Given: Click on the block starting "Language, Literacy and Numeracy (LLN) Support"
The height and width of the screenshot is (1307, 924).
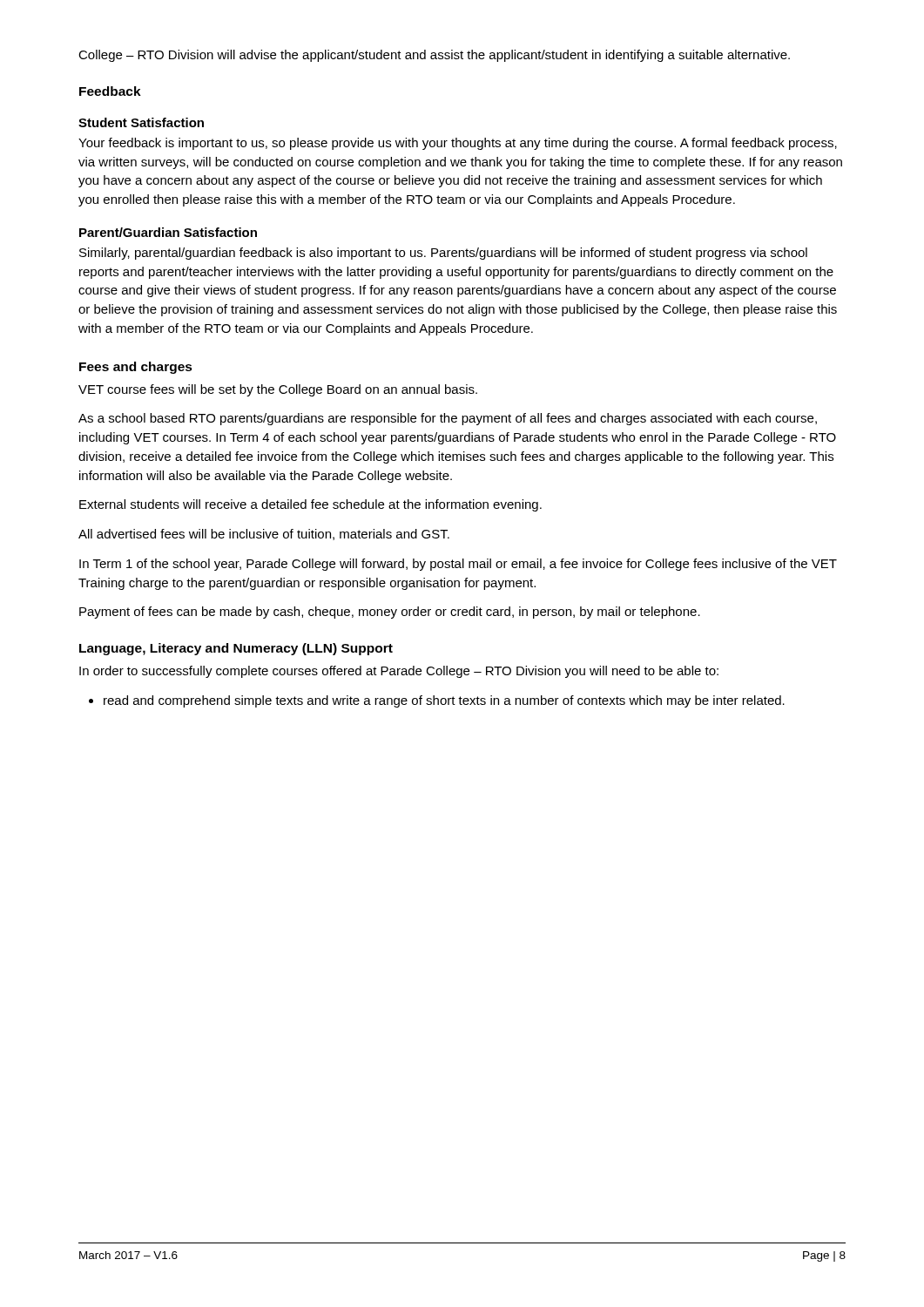Looking at the screenshot, I should (235, 648).
